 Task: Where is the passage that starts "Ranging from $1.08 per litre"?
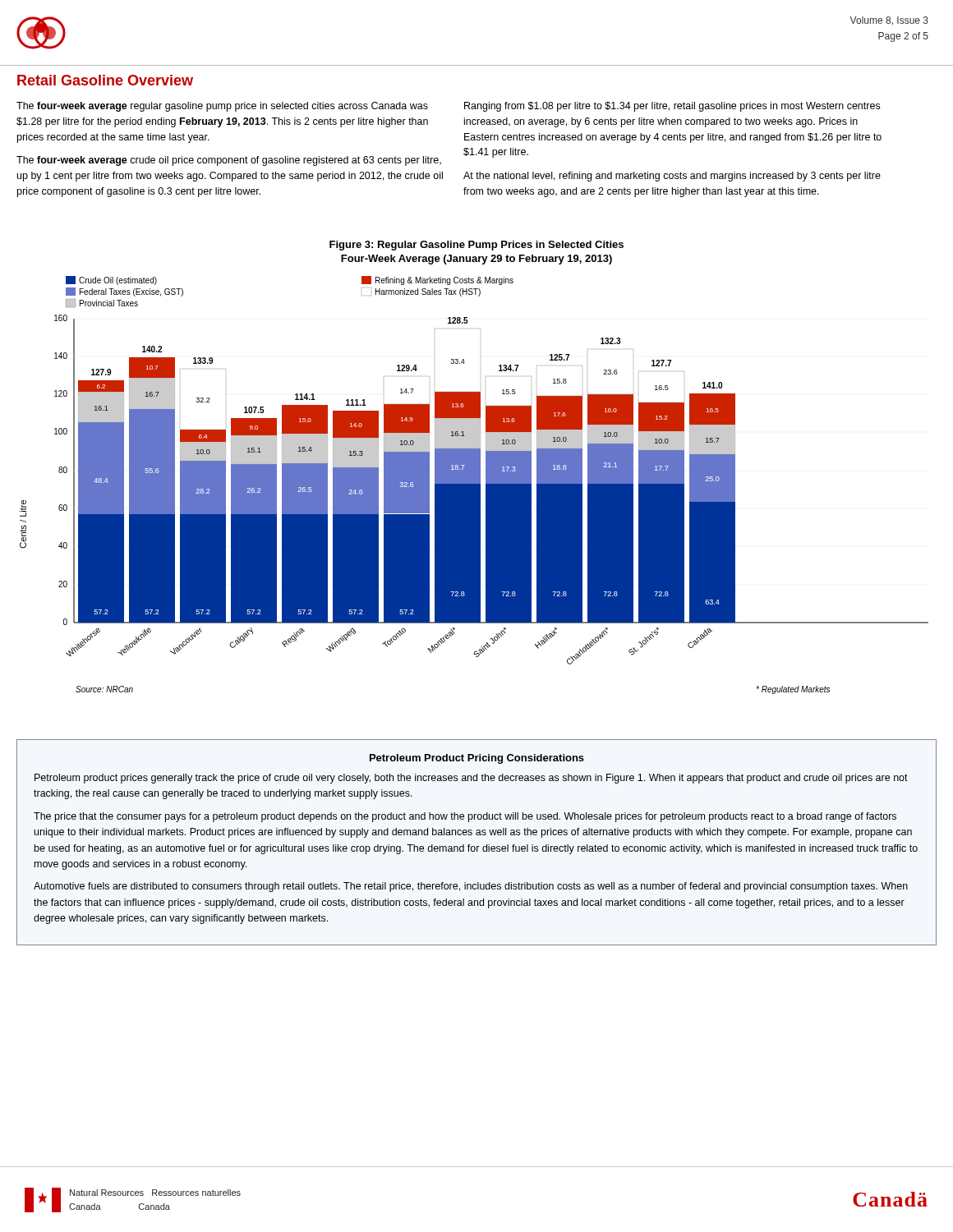677,149
